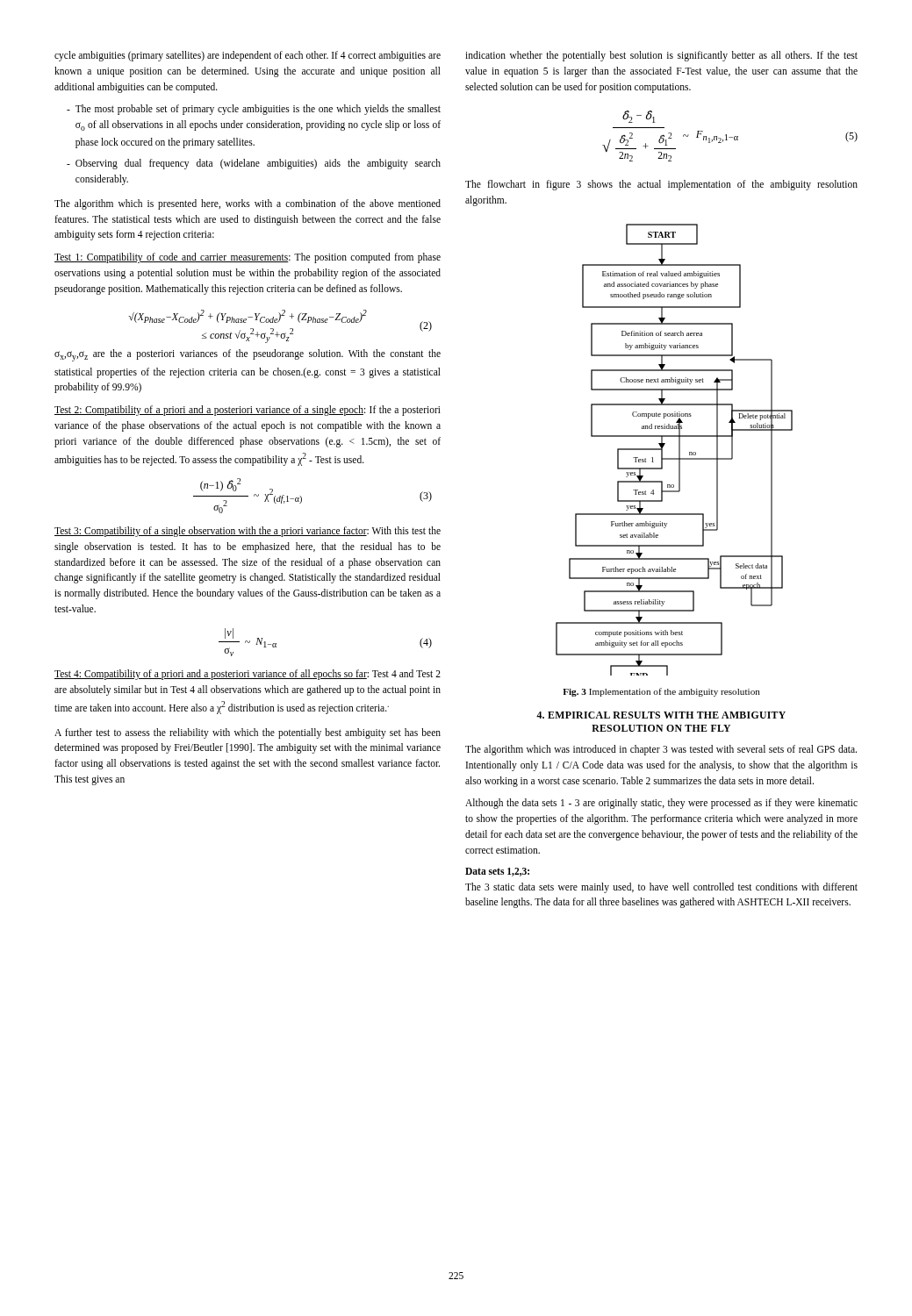This screenshot has width=912, height=1316.
Task: Find the formula that says "δ̂2 − δ̂1"
Action: (730, 136)
